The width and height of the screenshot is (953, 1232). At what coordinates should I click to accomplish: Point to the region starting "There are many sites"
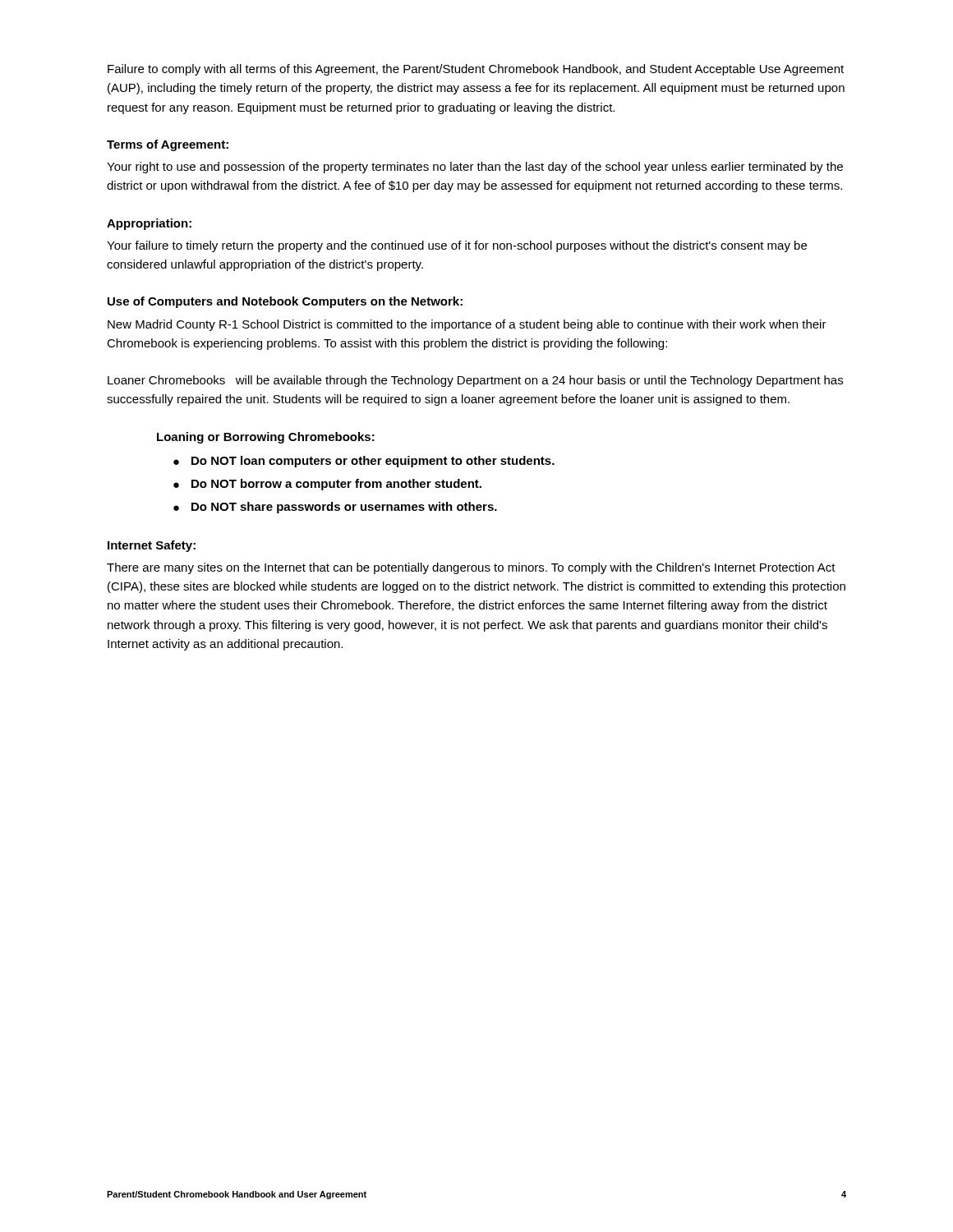click(x=476, y=605)
